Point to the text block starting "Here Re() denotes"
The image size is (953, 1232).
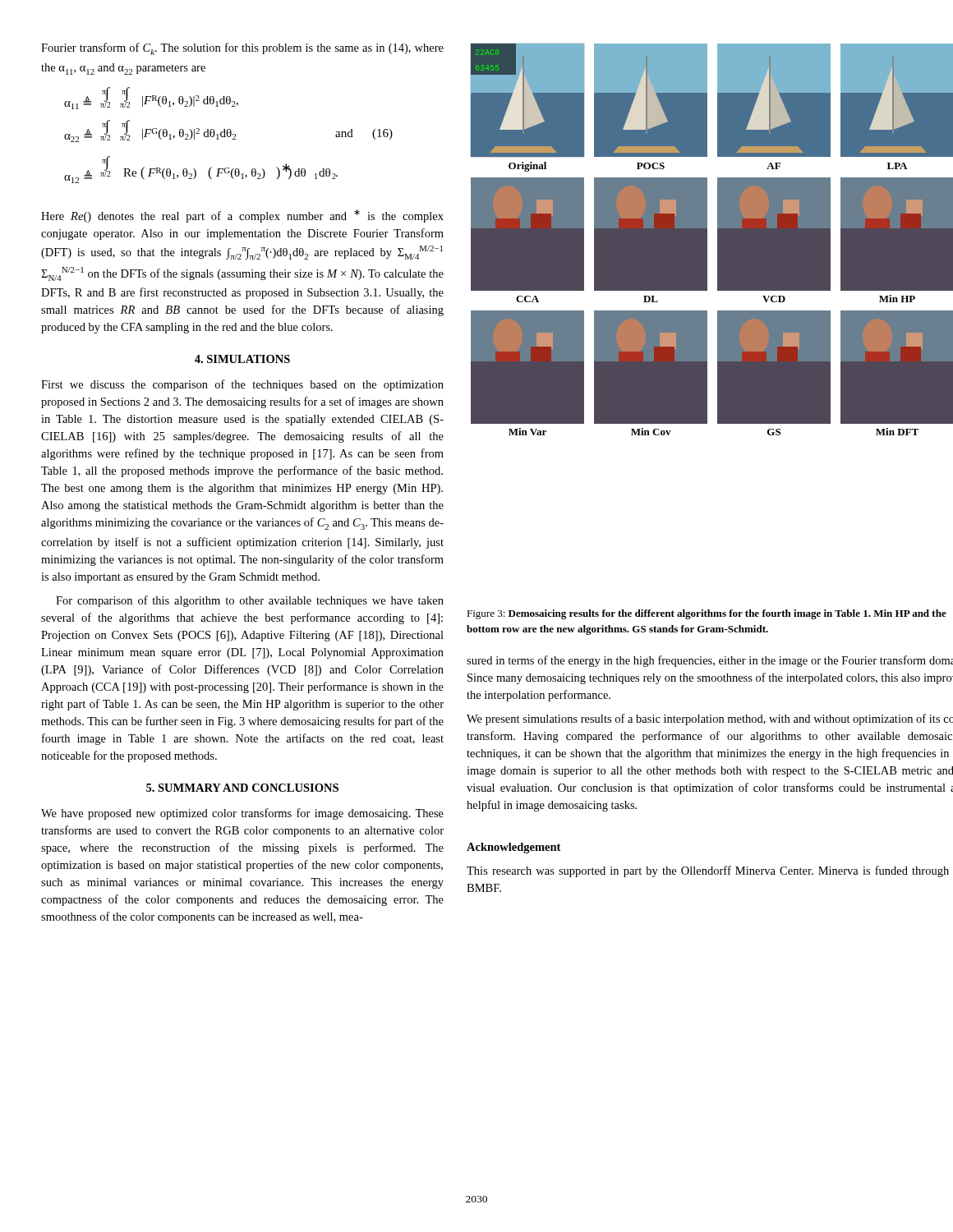pyautogui.click(x=242, y=270)
